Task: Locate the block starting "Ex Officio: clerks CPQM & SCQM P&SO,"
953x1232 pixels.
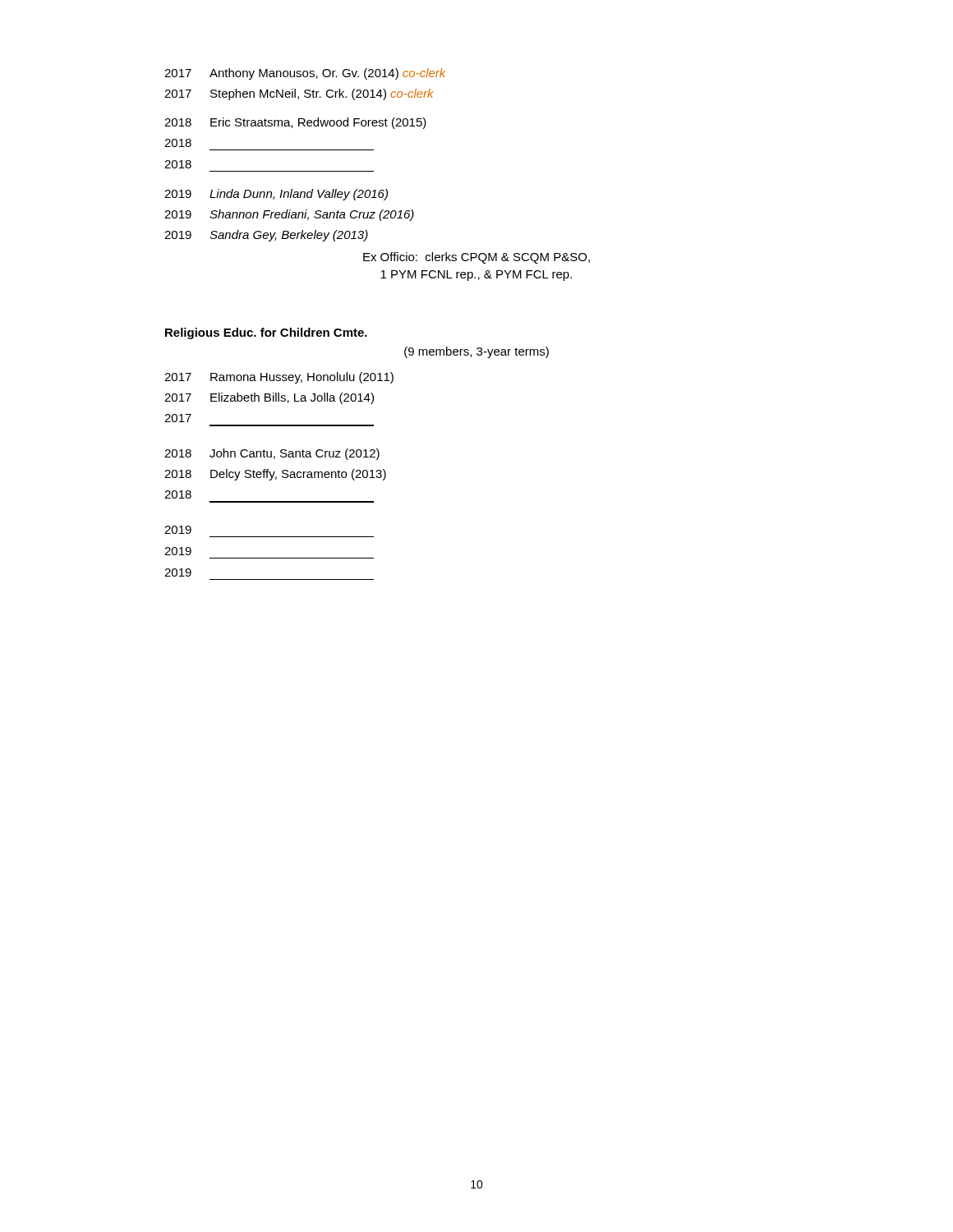Action: tap(476, 257)
